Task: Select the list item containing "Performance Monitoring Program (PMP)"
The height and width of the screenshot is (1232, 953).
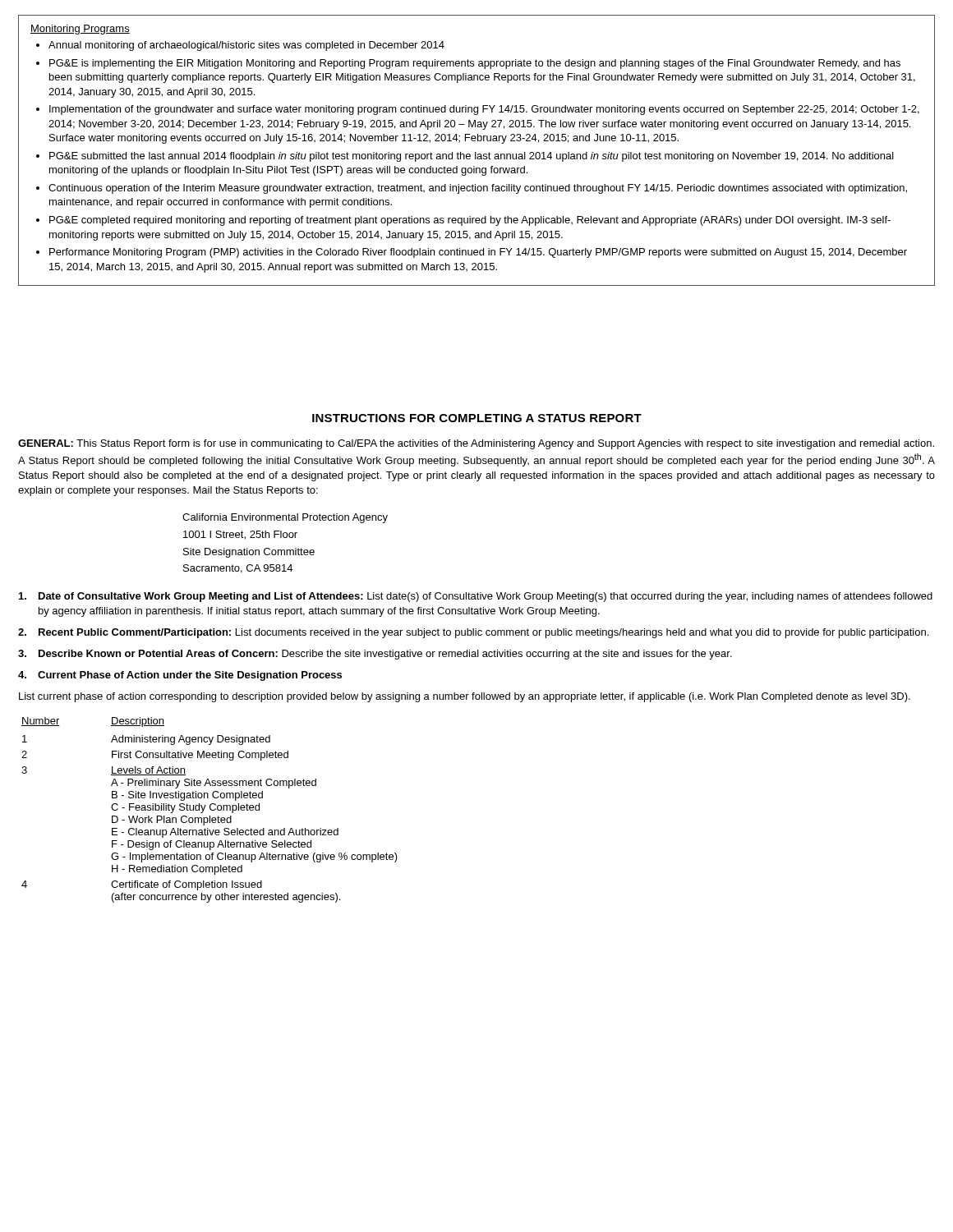Action: [x=486, y=259]
